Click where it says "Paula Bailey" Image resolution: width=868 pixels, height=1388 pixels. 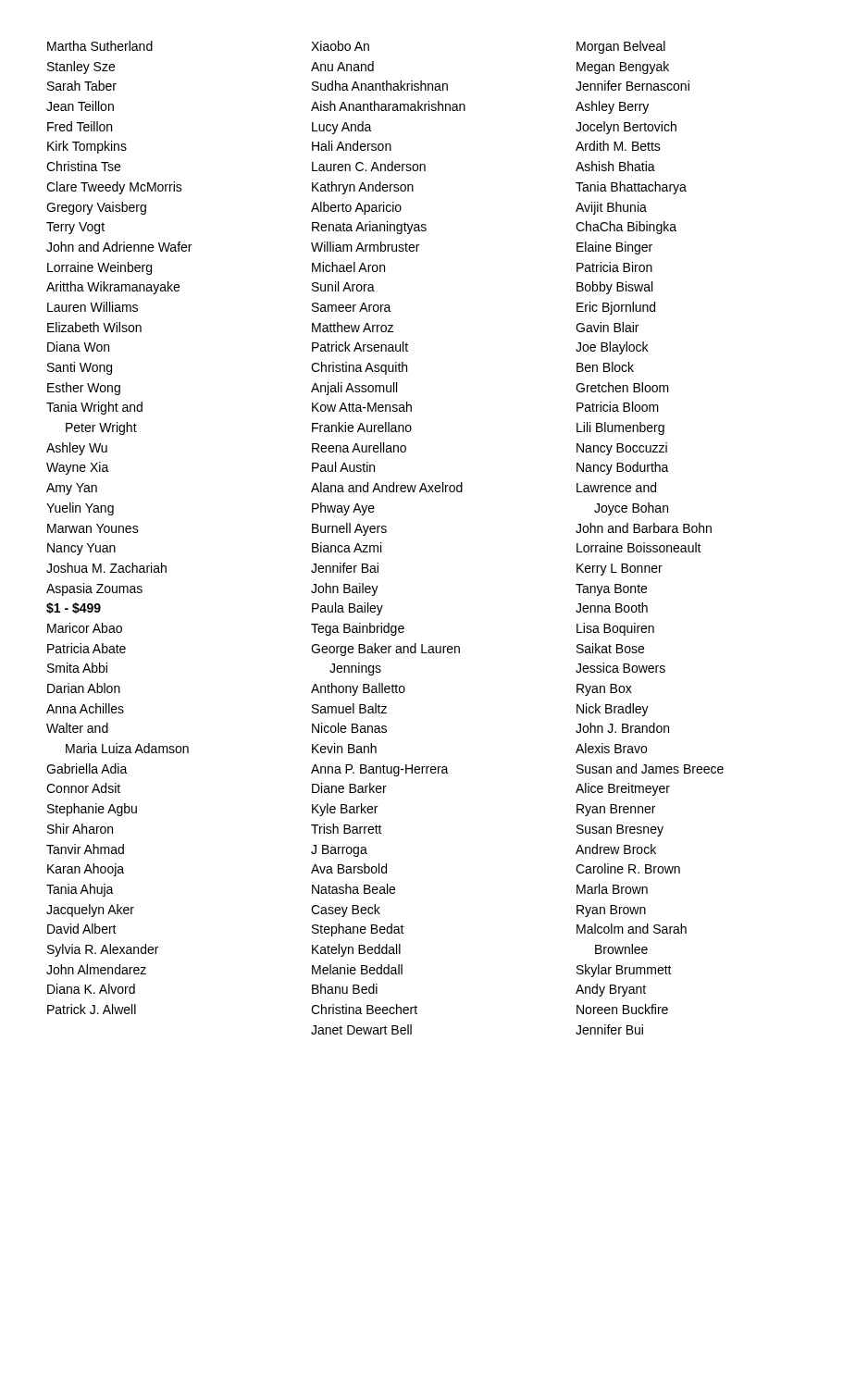point(347,609)
